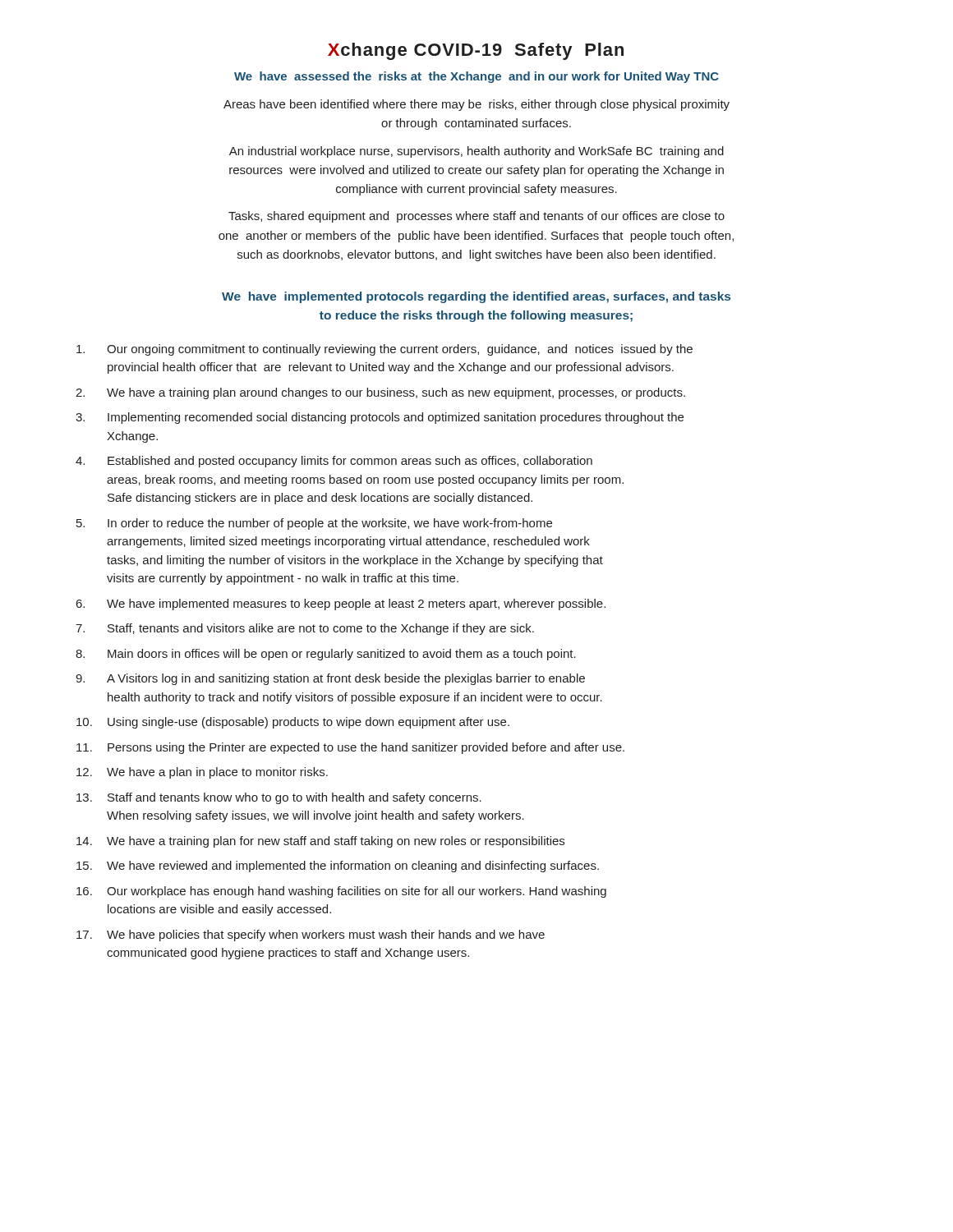Image resolution: width=953 pixels, height=1232 pixels.
Task: Point to the region starting "A Visitors log in and sanitizing"
Action: coord(355,687)
